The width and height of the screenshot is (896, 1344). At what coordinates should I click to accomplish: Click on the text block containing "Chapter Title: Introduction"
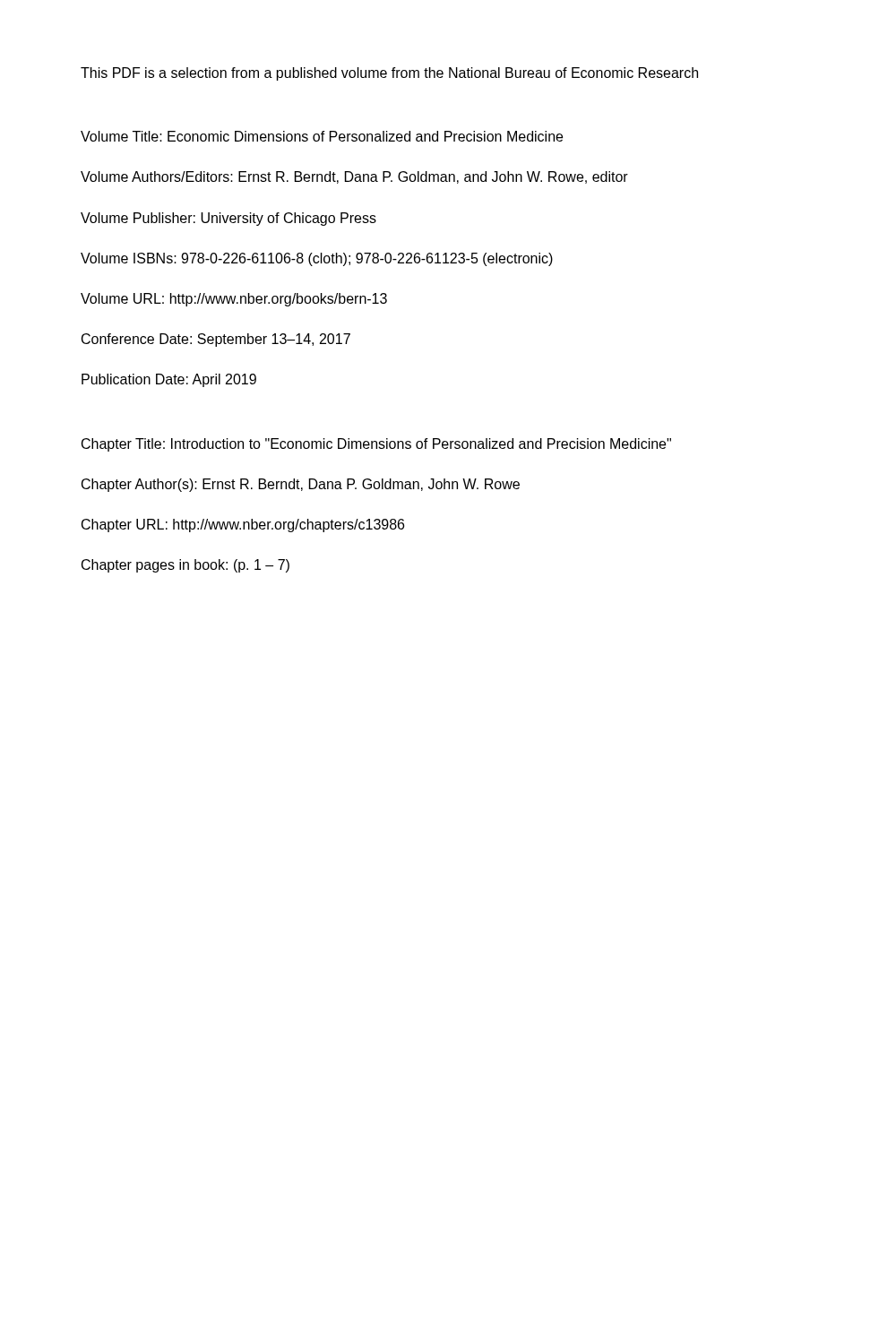376,444
